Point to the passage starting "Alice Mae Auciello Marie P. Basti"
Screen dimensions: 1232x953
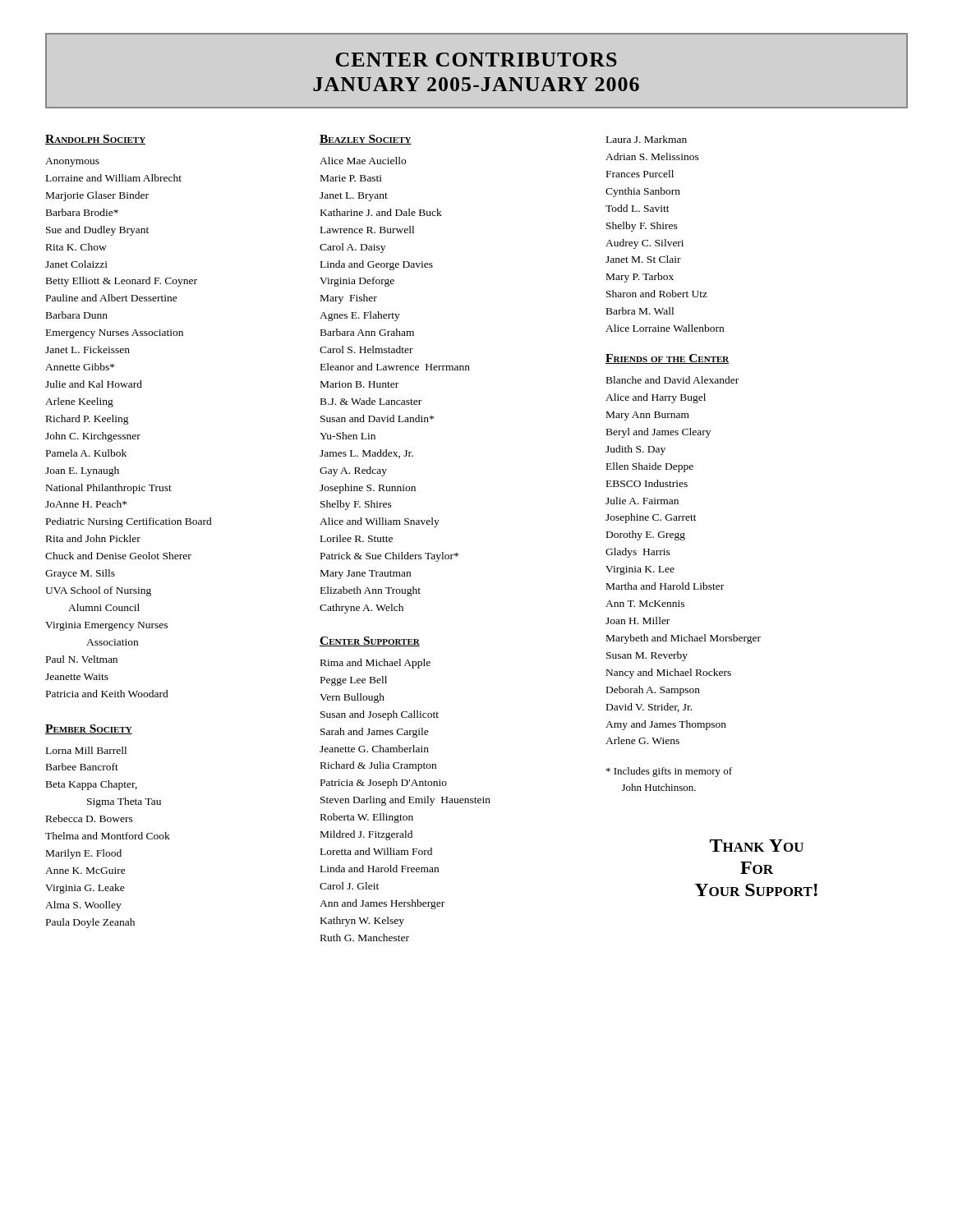pyautogui.click(x=363, y=161)
